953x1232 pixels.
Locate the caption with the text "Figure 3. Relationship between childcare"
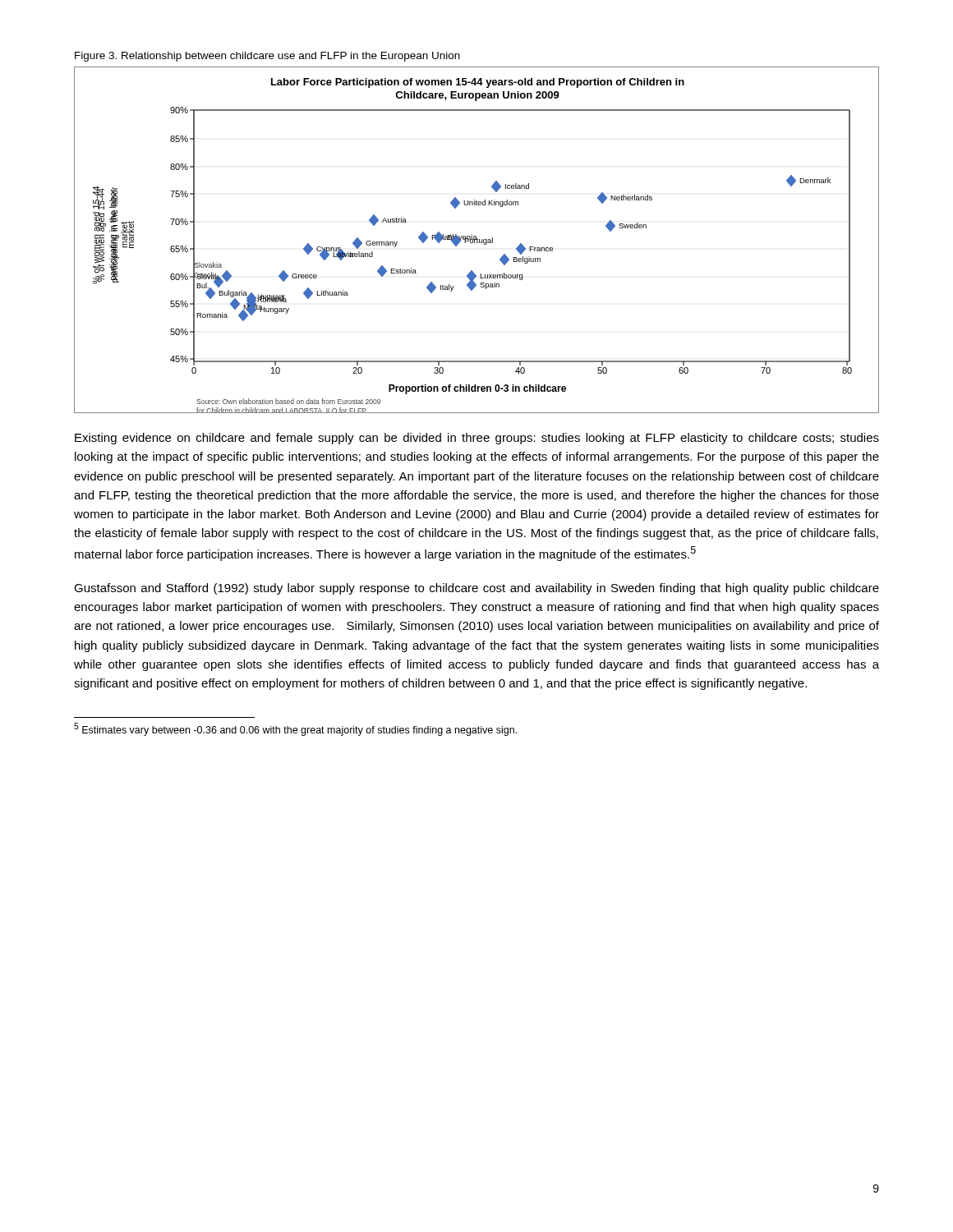267,55
